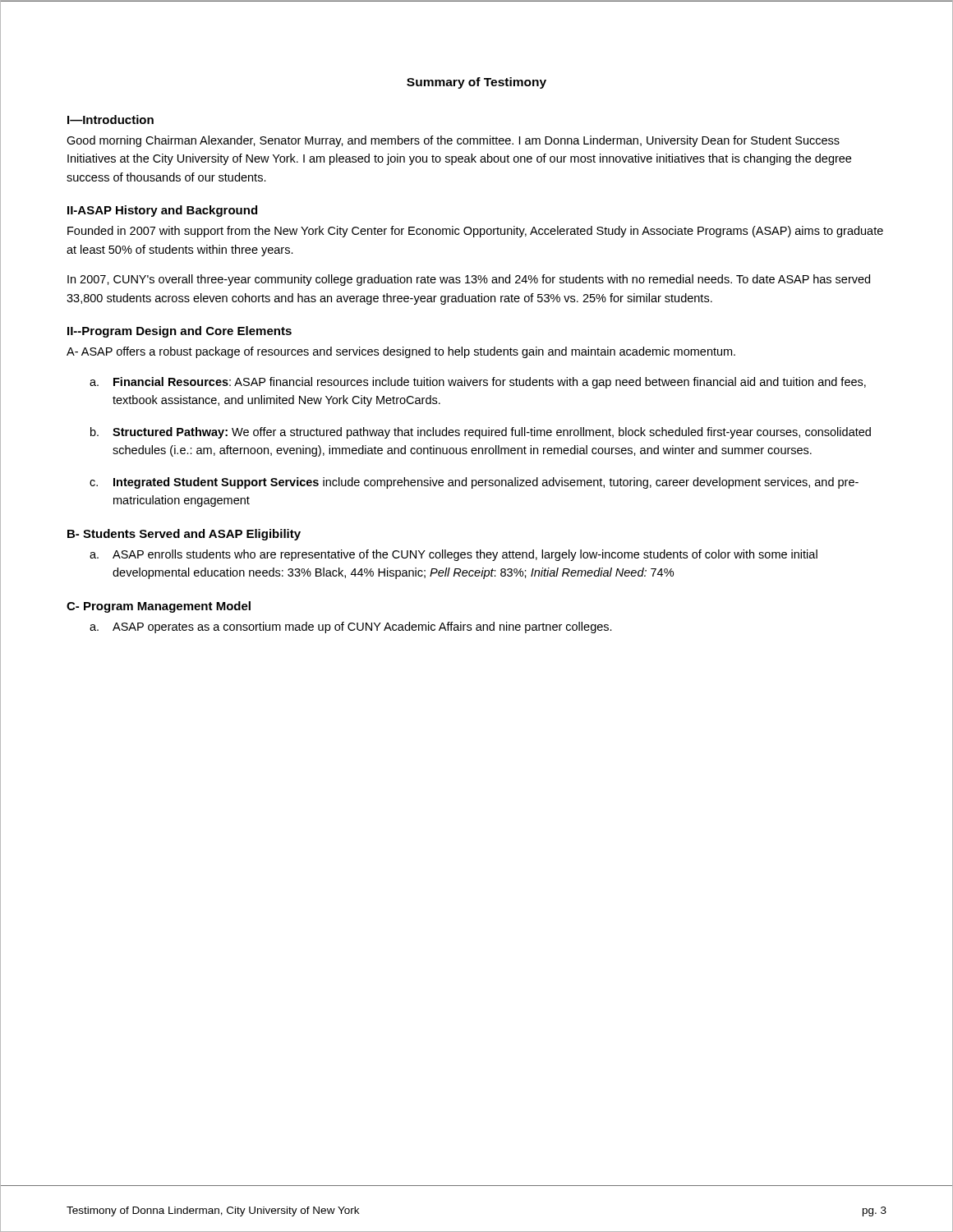Image resolution: width=953 pixels, height=1232 pixels.
Task: Find the section header on this page that starts "B- Students Served"
Action: coord(184,533)
